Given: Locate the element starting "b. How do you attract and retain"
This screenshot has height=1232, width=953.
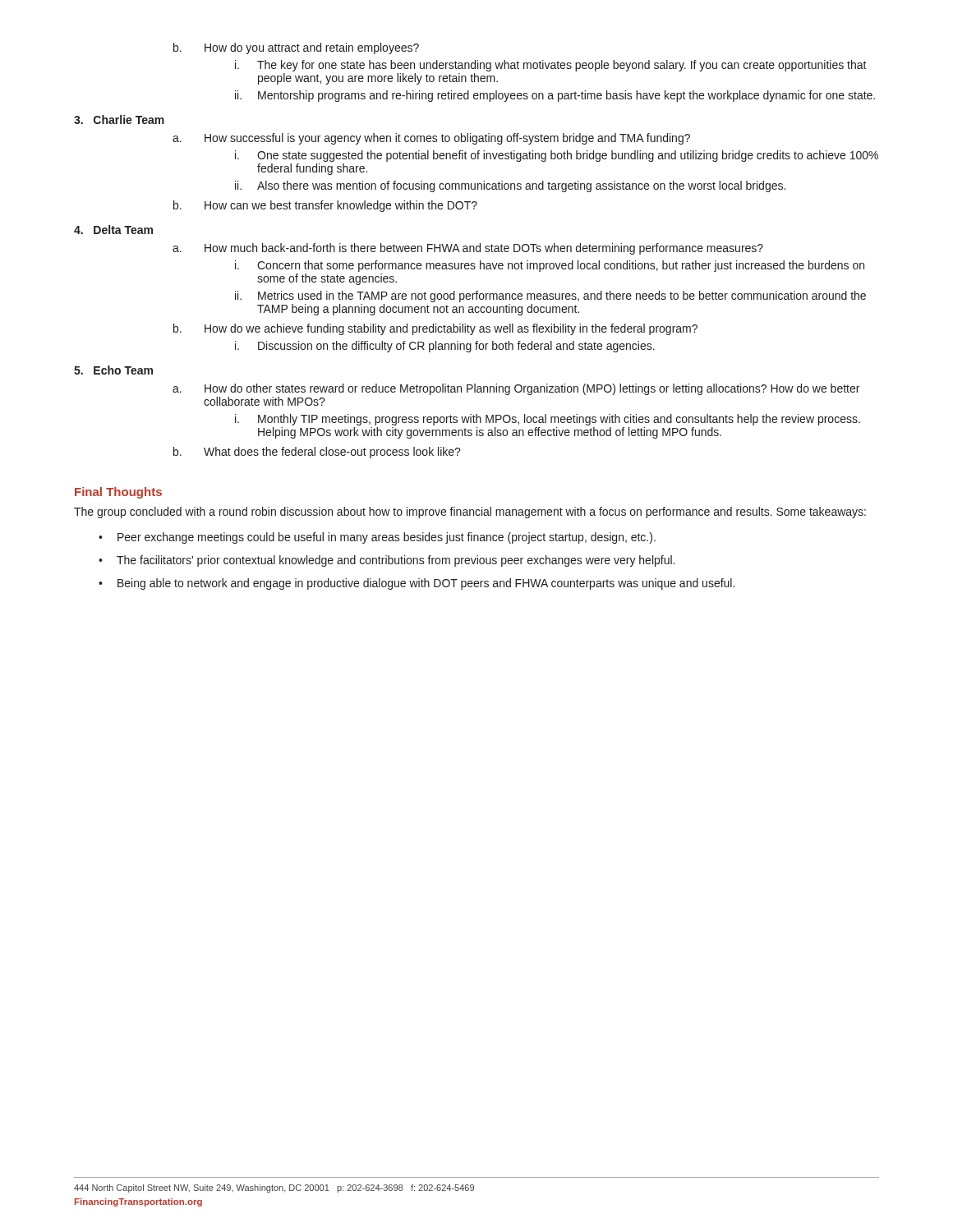Looking at the screenshot, I should tap(296, 48).
